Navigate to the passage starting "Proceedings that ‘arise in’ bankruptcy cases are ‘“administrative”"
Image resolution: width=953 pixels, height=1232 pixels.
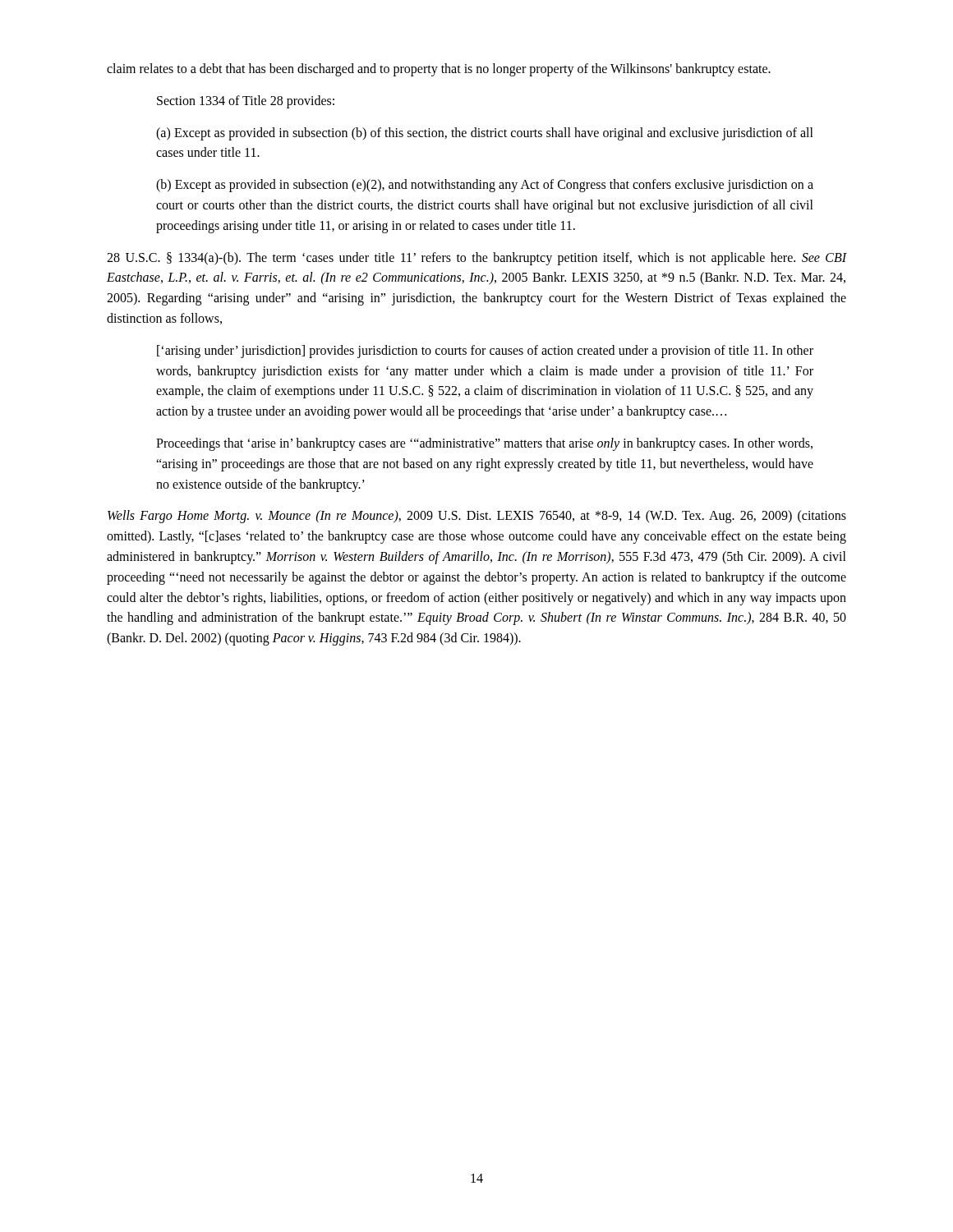tap(485, 464)
